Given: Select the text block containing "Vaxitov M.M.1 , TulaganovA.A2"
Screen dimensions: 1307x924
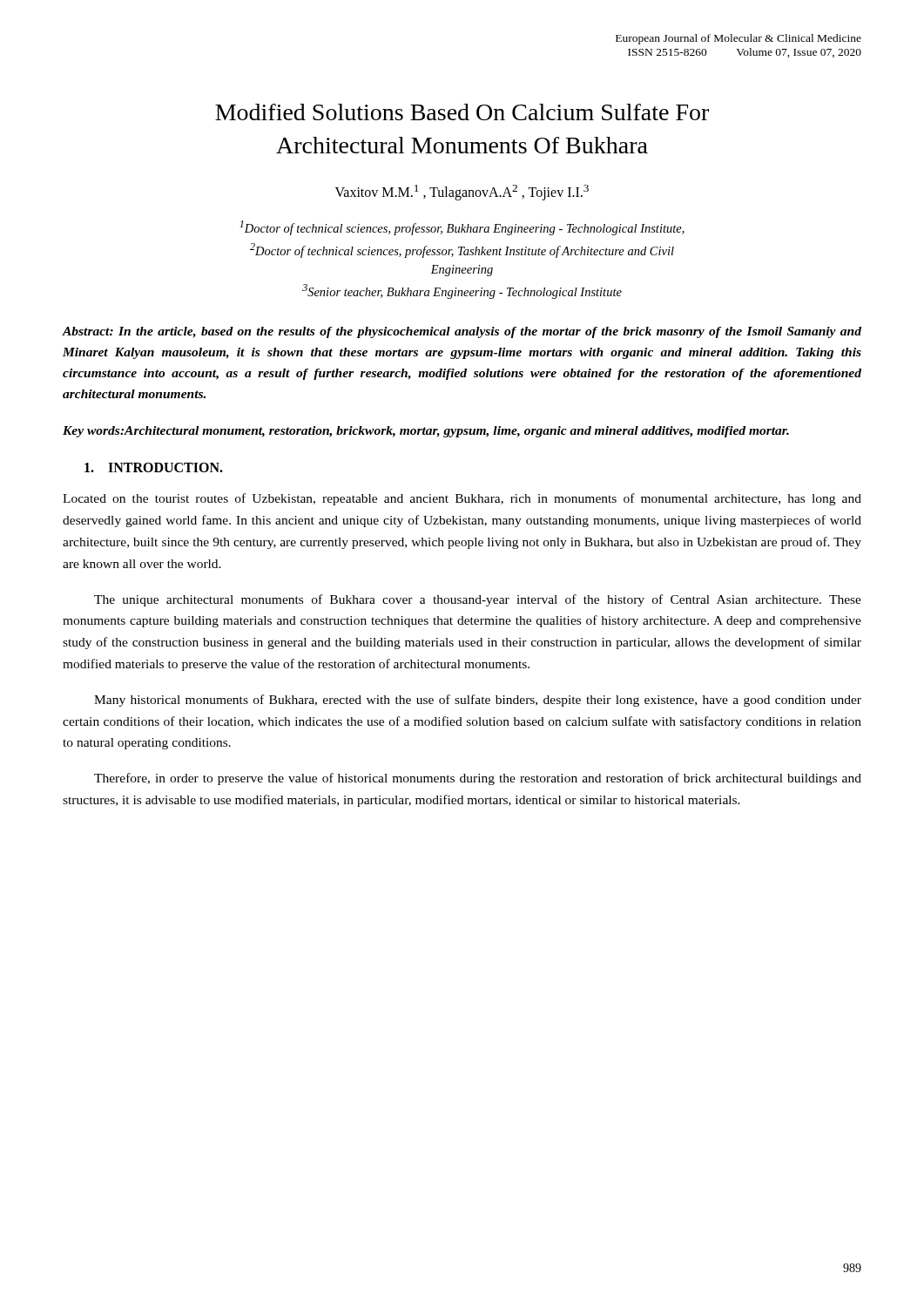Looking at the screenshot, I should 462,190.
